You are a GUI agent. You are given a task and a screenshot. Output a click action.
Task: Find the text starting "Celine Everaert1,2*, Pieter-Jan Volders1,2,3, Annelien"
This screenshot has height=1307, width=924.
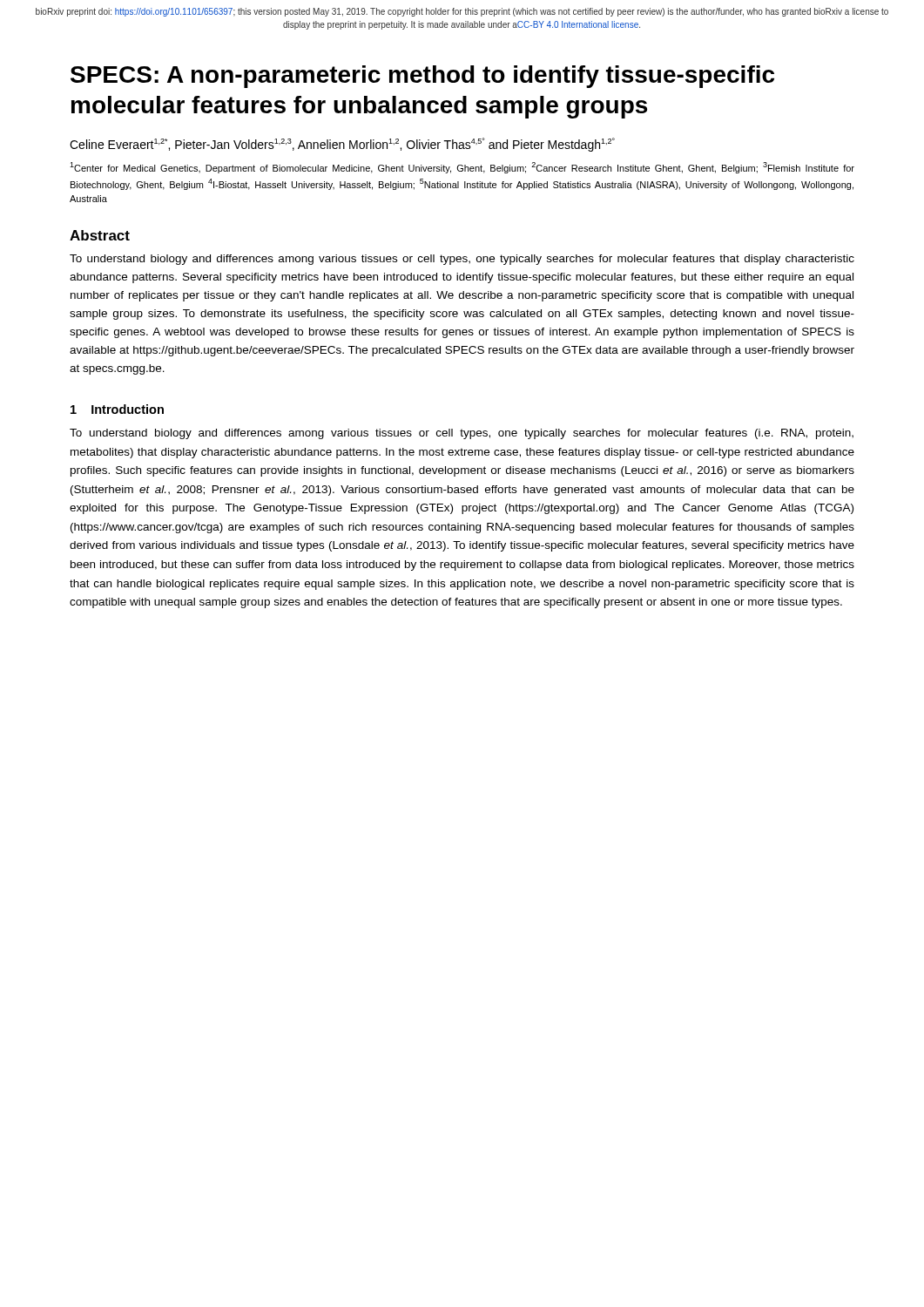pos(342,144)
